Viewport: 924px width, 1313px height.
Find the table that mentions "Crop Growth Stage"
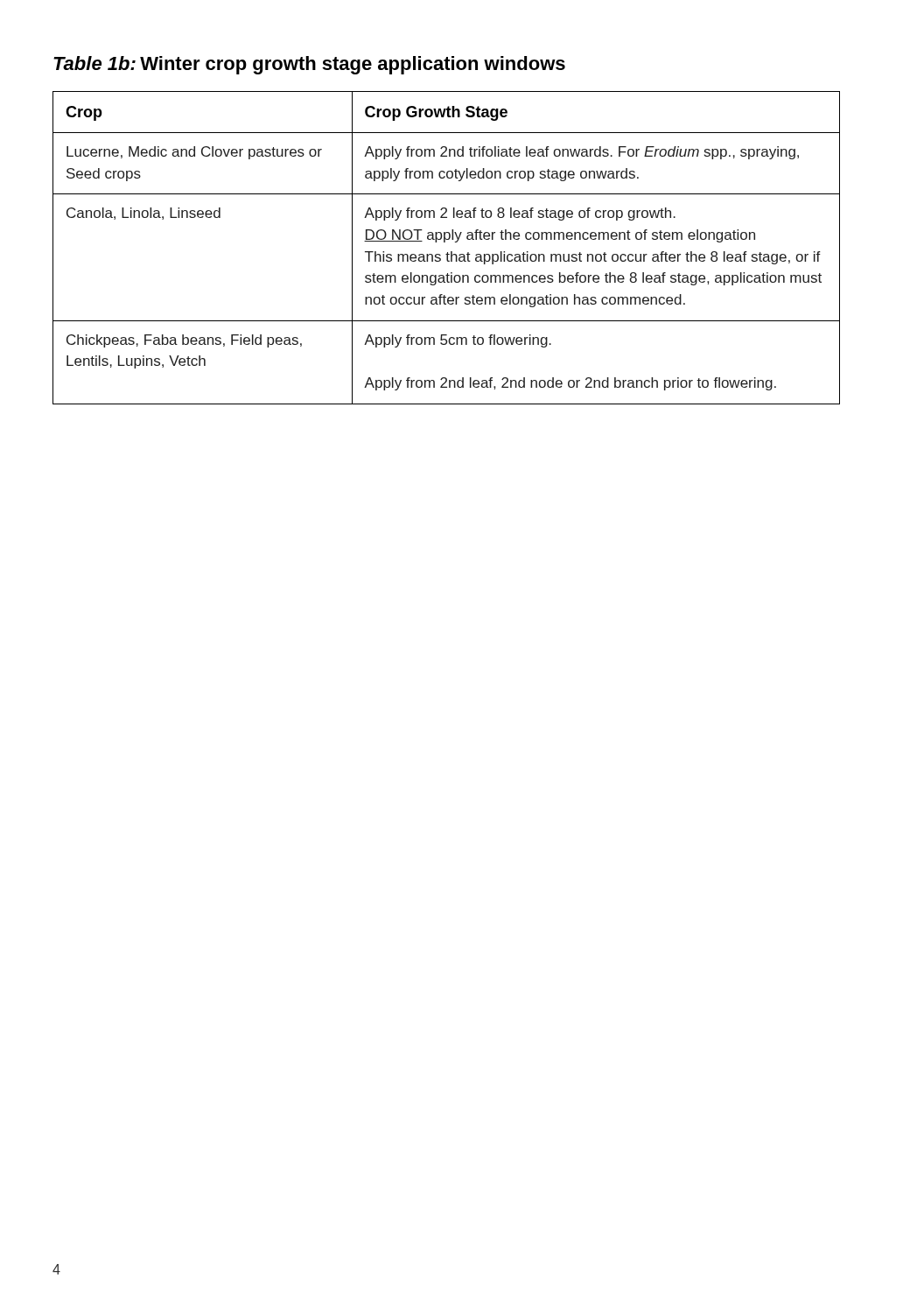[x=446, y=248]
